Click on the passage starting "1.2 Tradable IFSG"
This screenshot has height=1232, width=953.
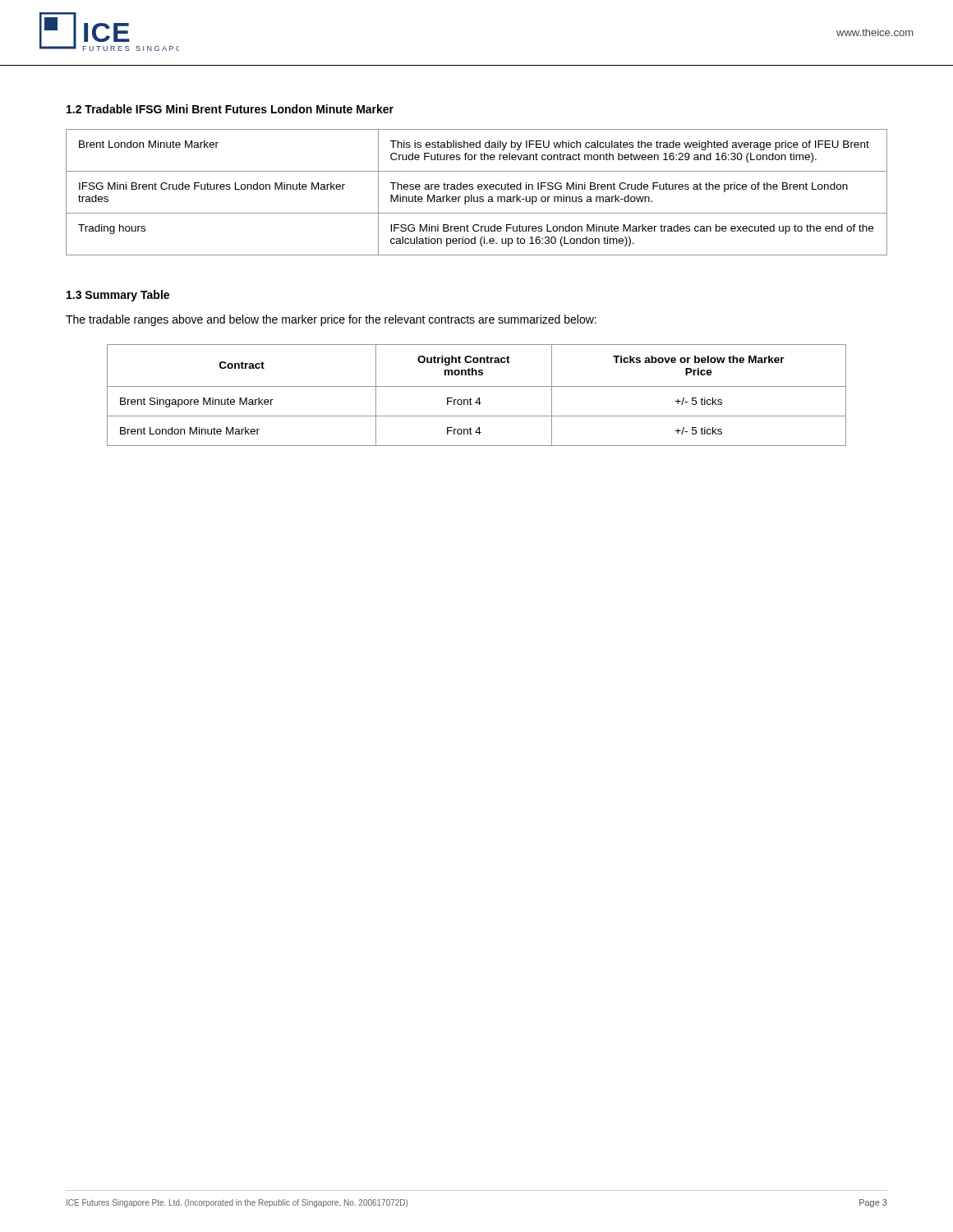click(230, 109)
